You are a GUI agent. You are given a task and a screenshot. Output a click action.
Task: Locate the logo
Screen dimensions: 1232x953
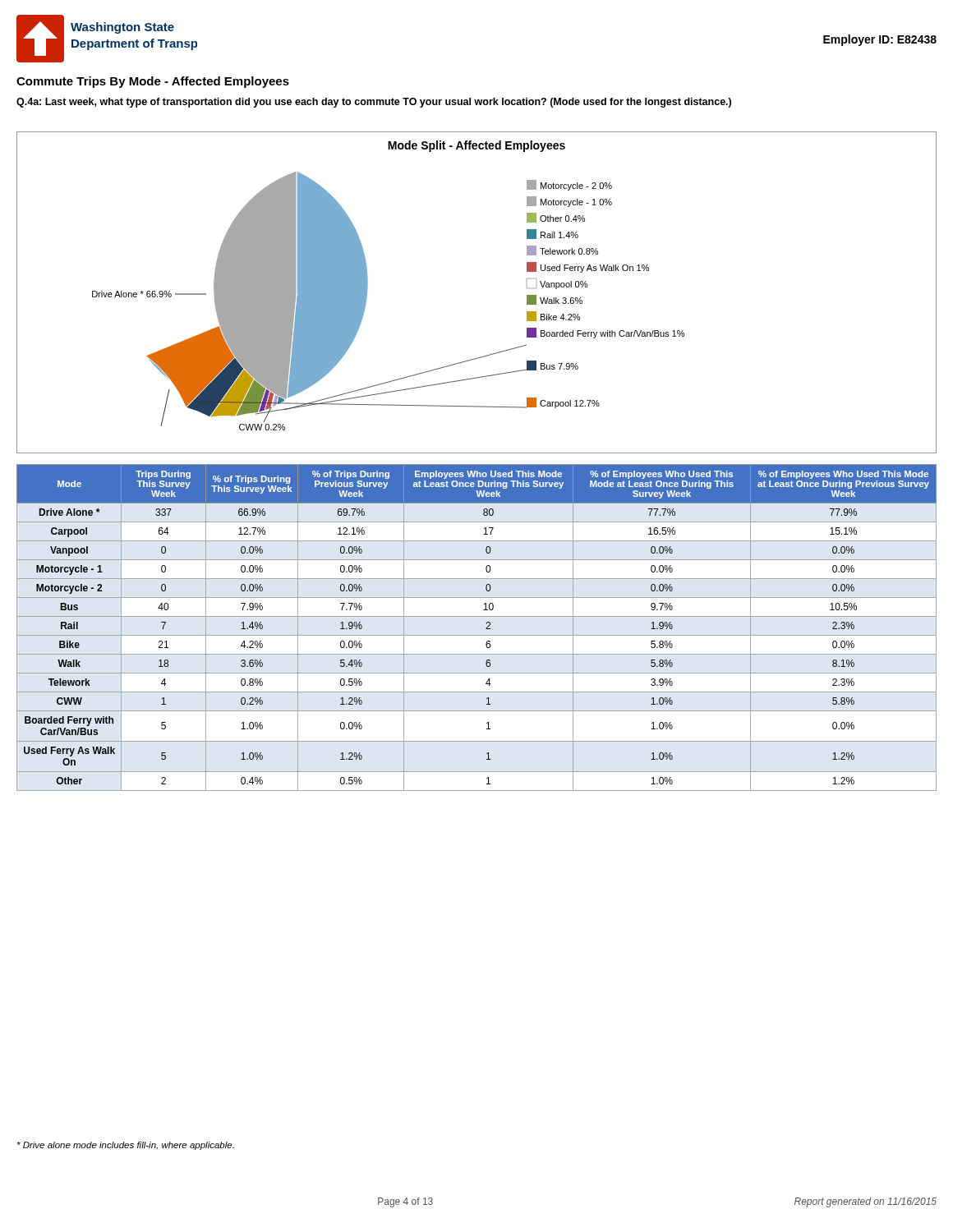(107, 39)
